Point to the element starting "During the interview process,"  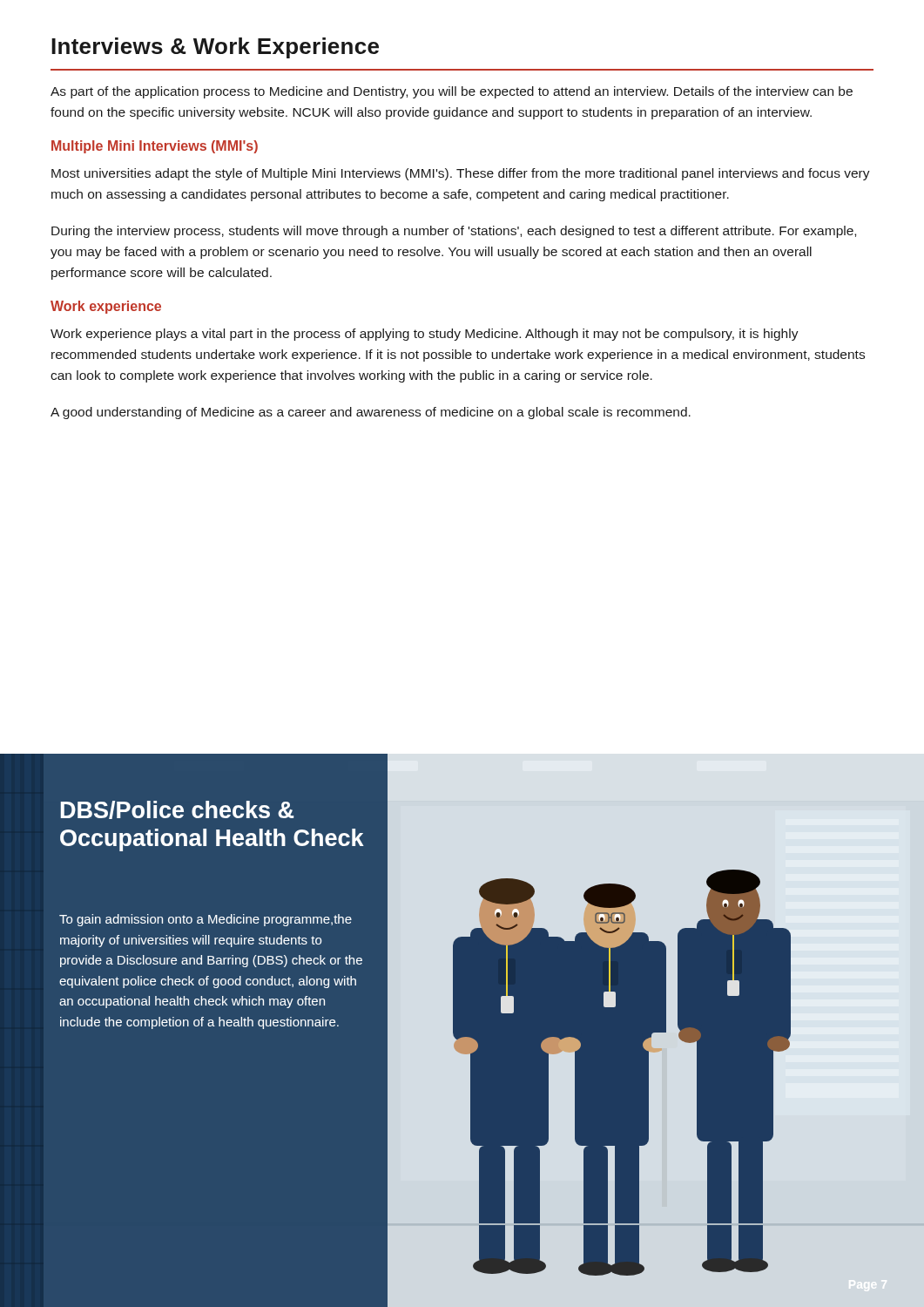pos(462,252)
